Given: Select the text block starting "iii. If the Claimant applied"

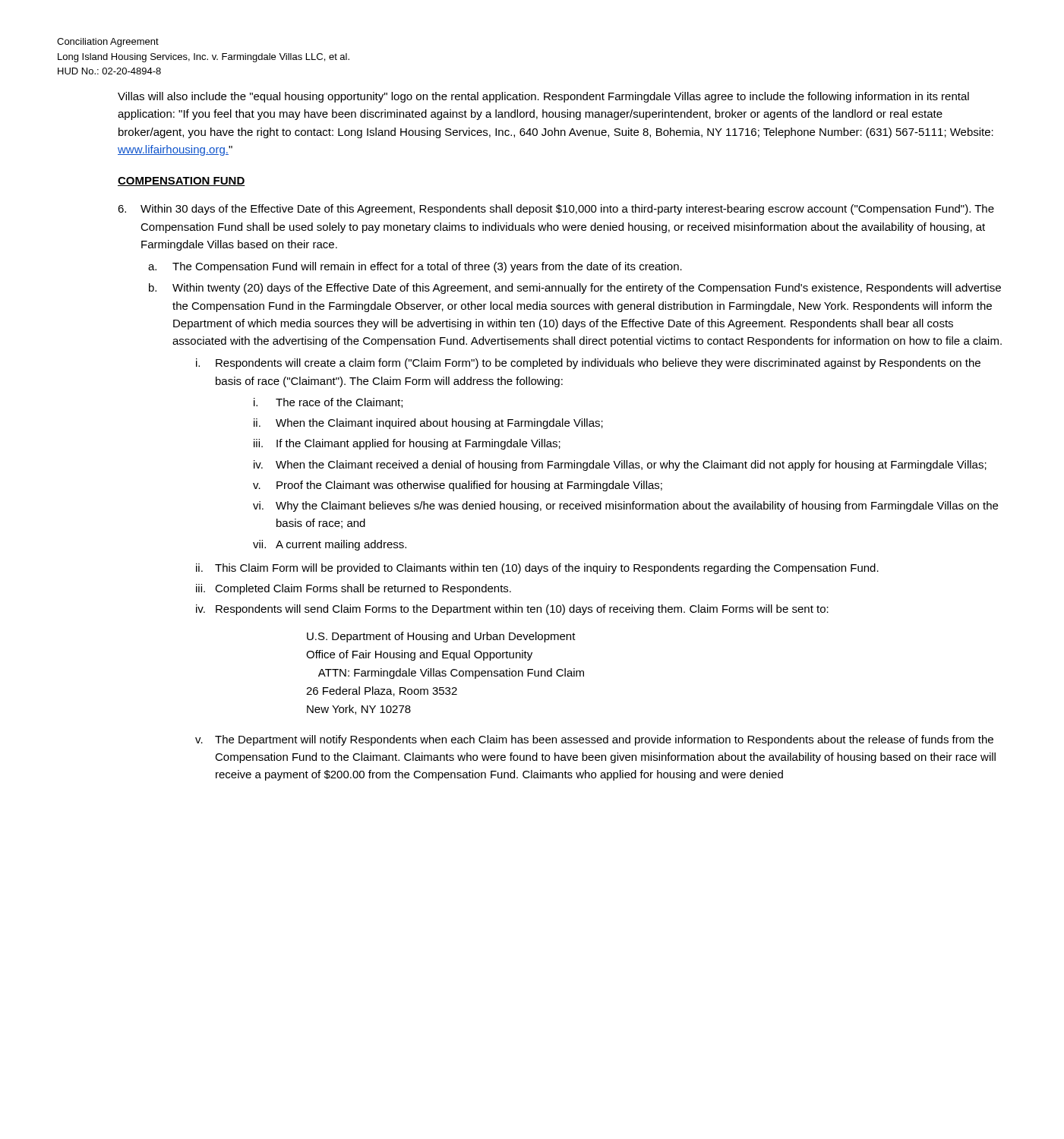Looking at the screenshot, I should 407,444.
